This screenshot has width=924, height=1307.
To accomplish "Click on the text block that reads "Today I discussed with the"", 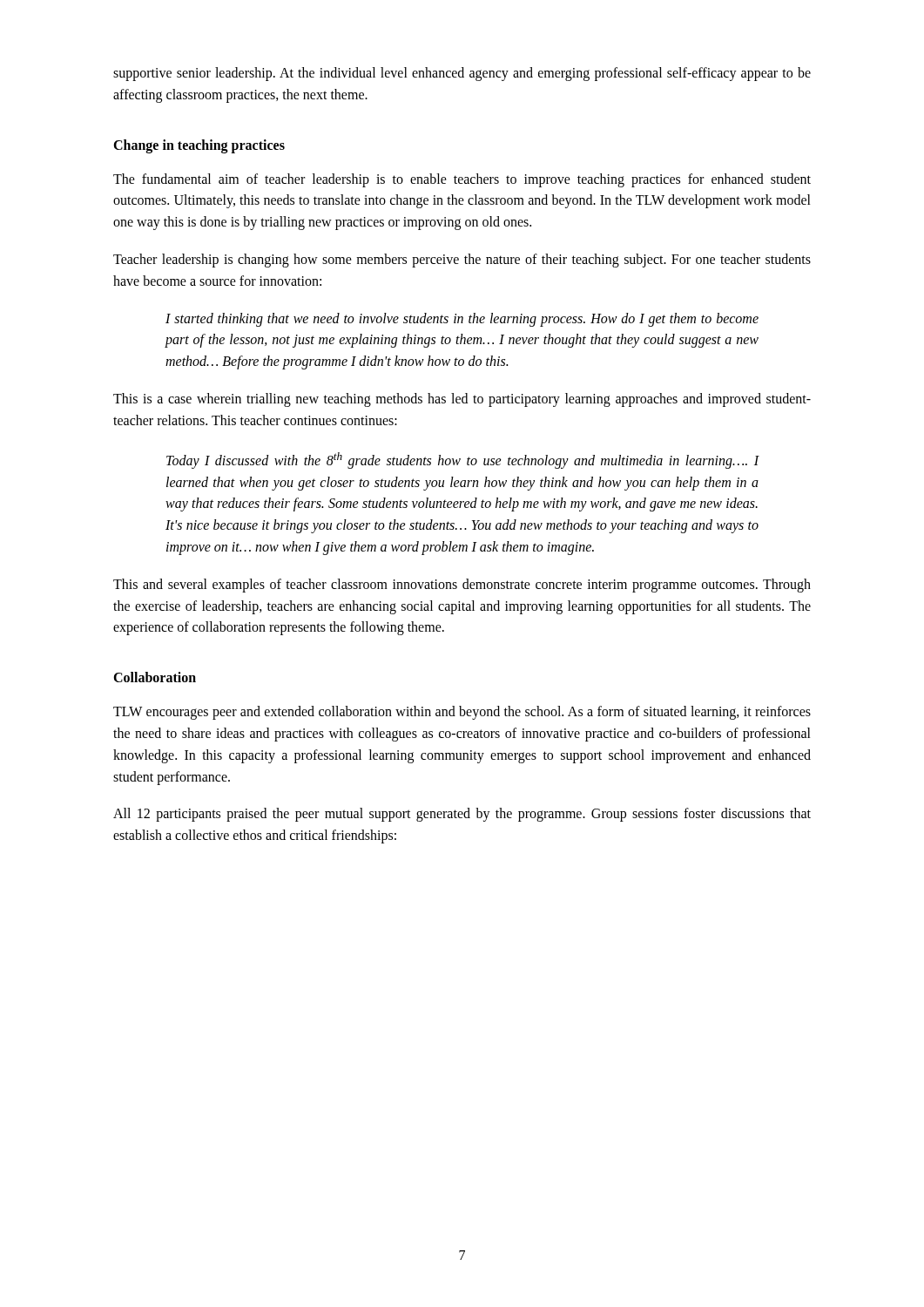I will [462, 502].
